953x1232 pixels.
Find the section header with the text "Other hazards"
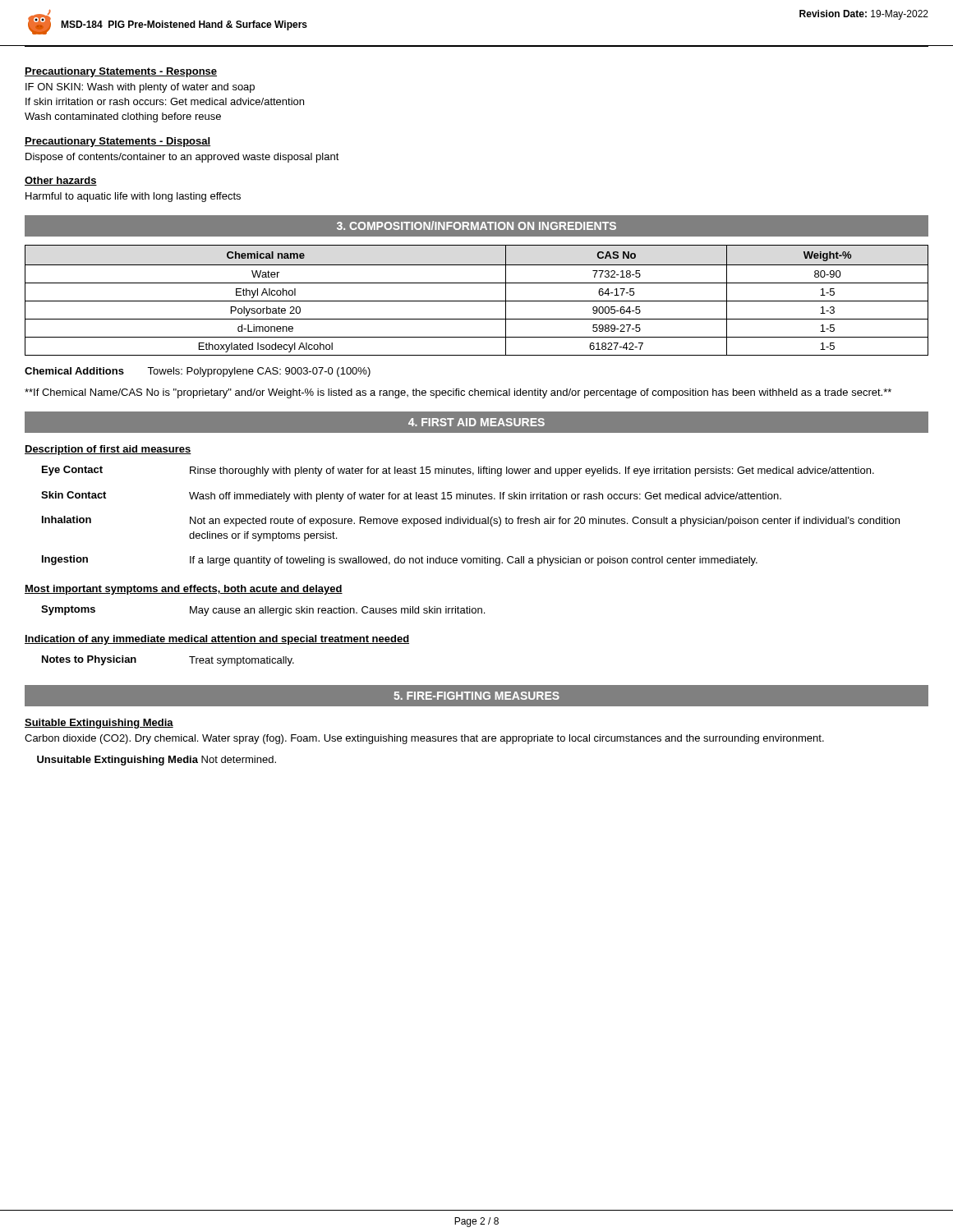coord(61,180)
